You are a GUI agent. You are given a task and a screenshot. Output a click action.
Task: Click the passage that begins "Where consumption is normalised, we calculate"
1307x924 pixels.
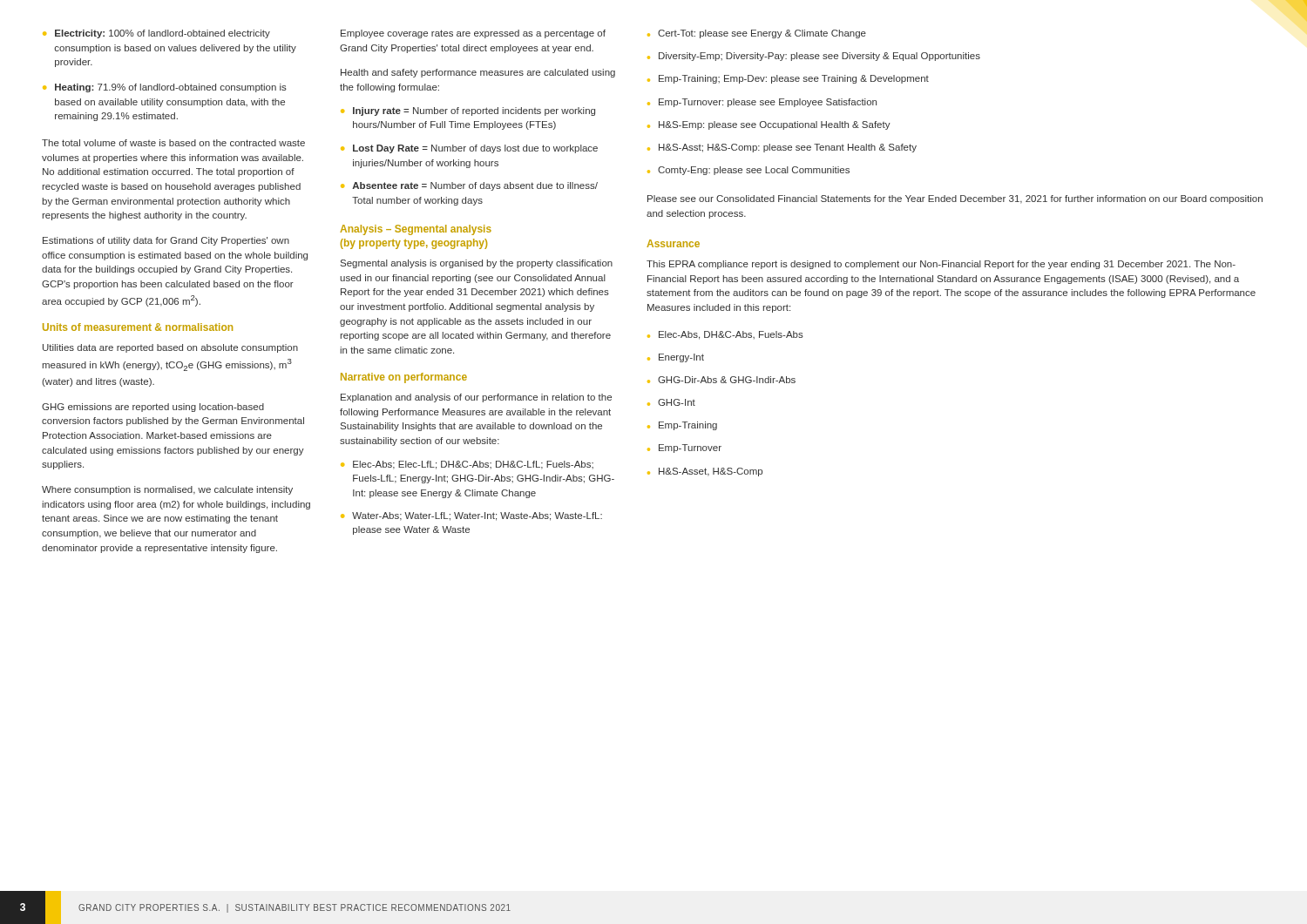(x=176, y=519)
